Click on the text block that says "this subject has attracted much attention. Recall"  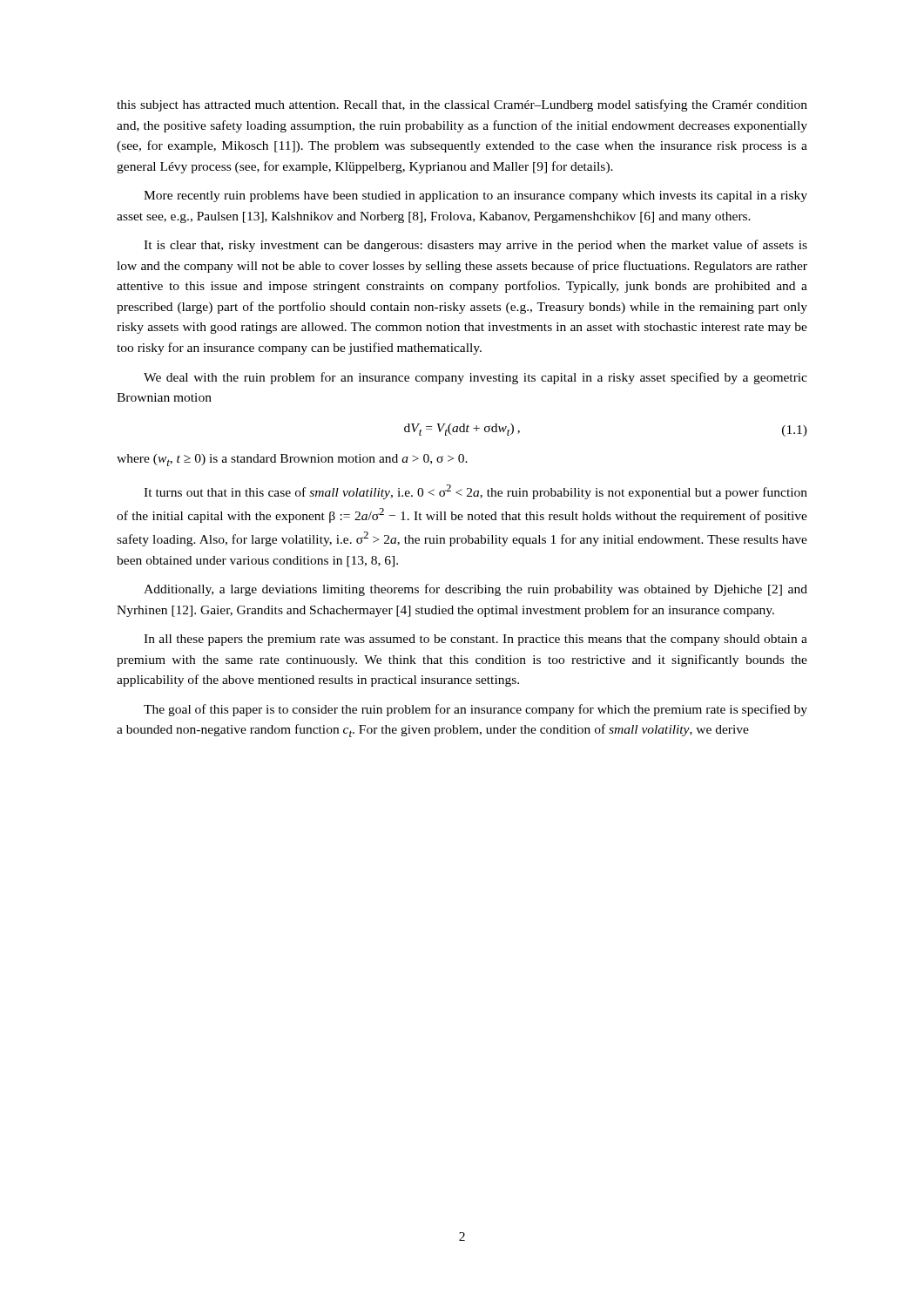[462, 135]
